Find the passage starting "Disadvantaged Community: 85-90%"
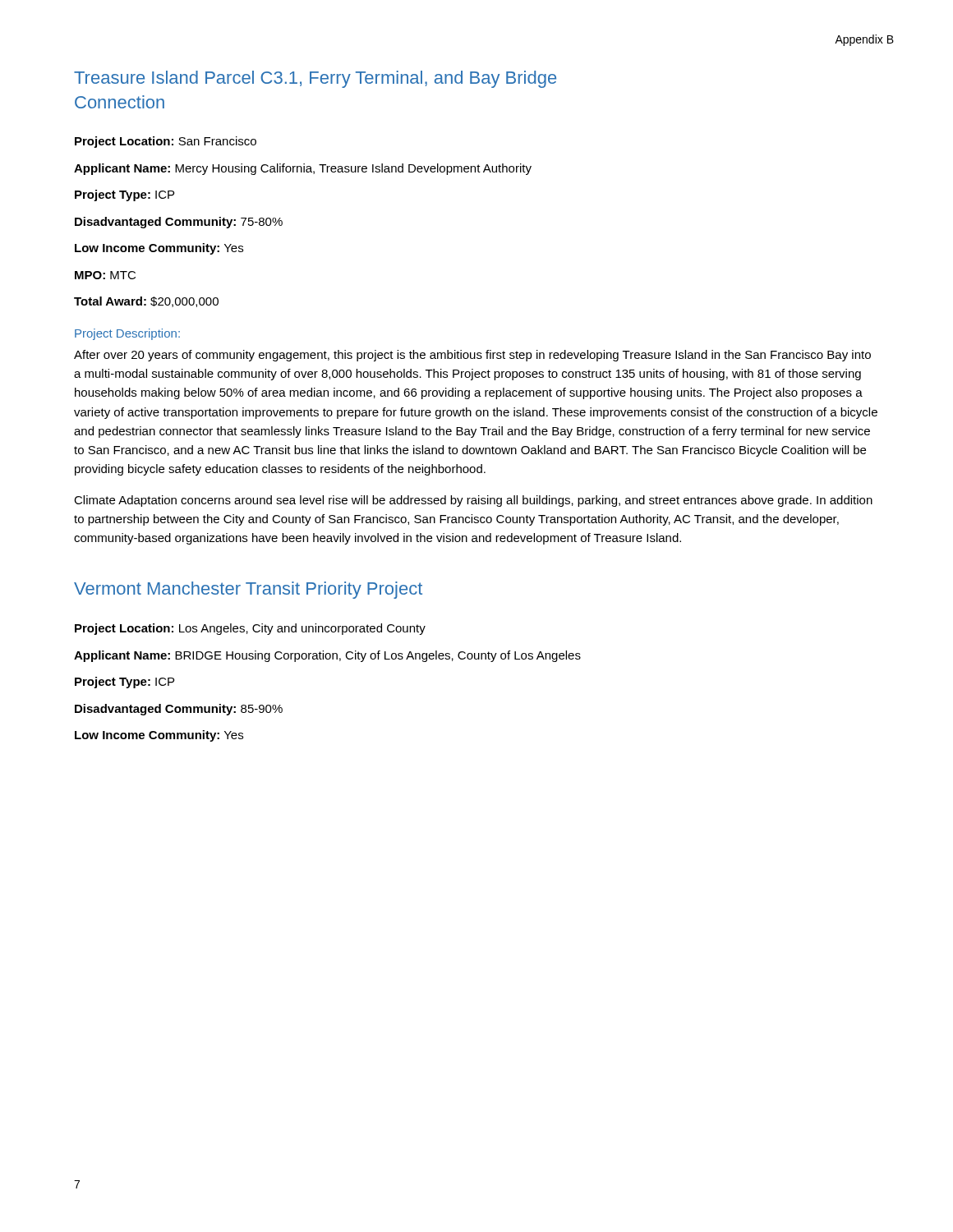 pos(178,708)
